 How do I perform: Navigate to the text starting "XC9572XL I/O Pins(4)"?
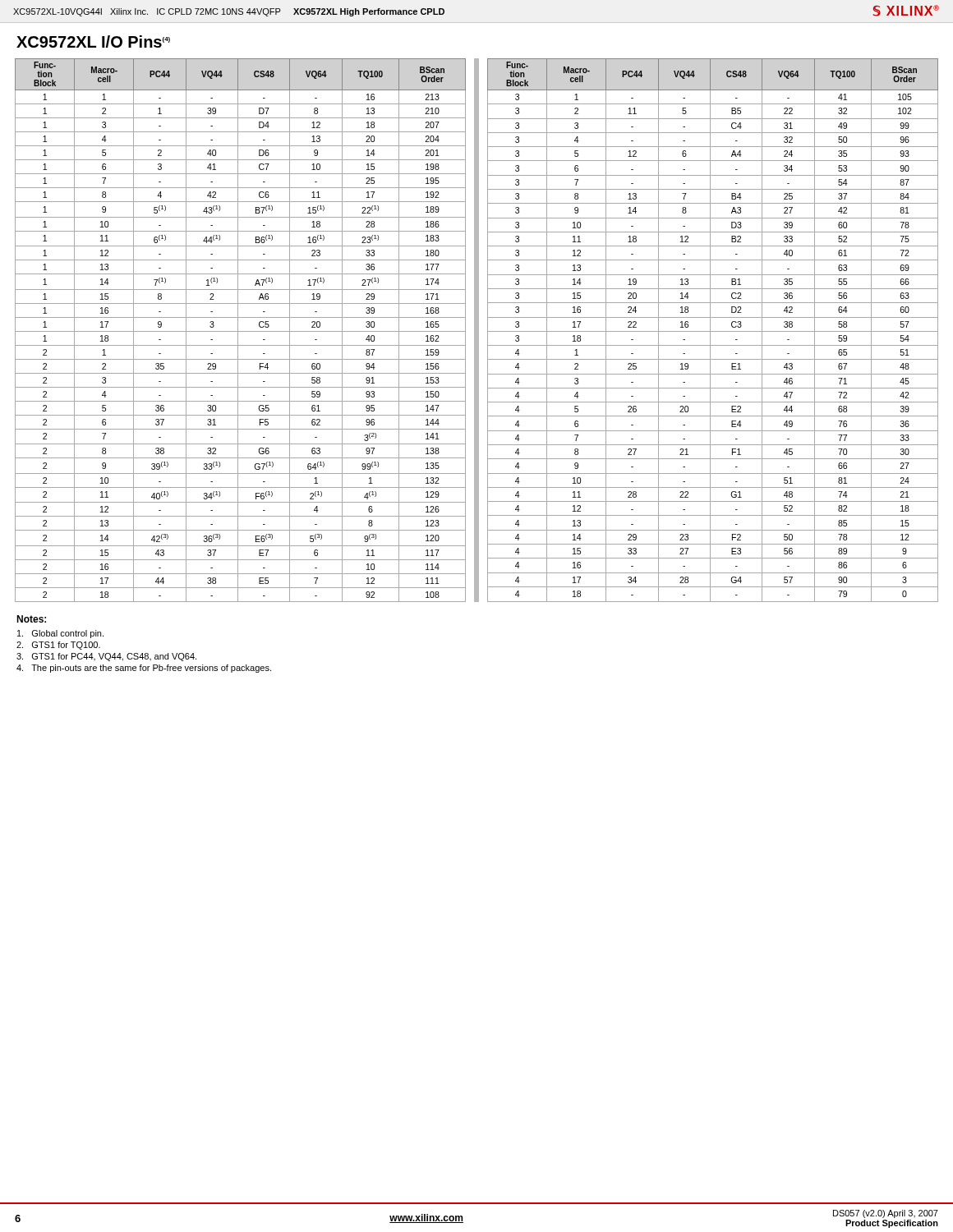coord(93,42)
